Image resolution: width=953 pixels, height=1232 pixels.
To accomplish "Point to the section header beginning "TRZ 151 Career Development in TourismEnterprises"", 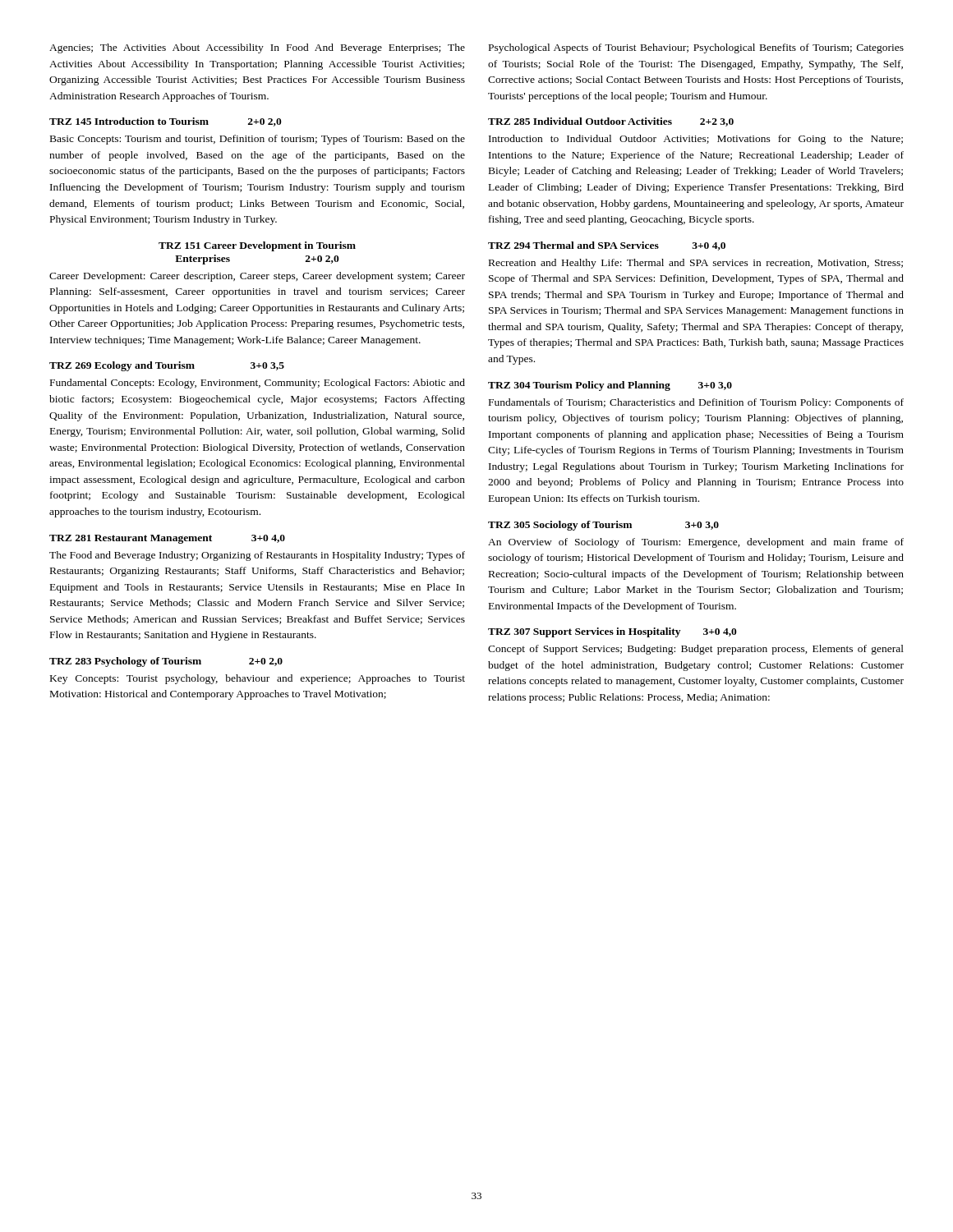I will coord(257,293).
